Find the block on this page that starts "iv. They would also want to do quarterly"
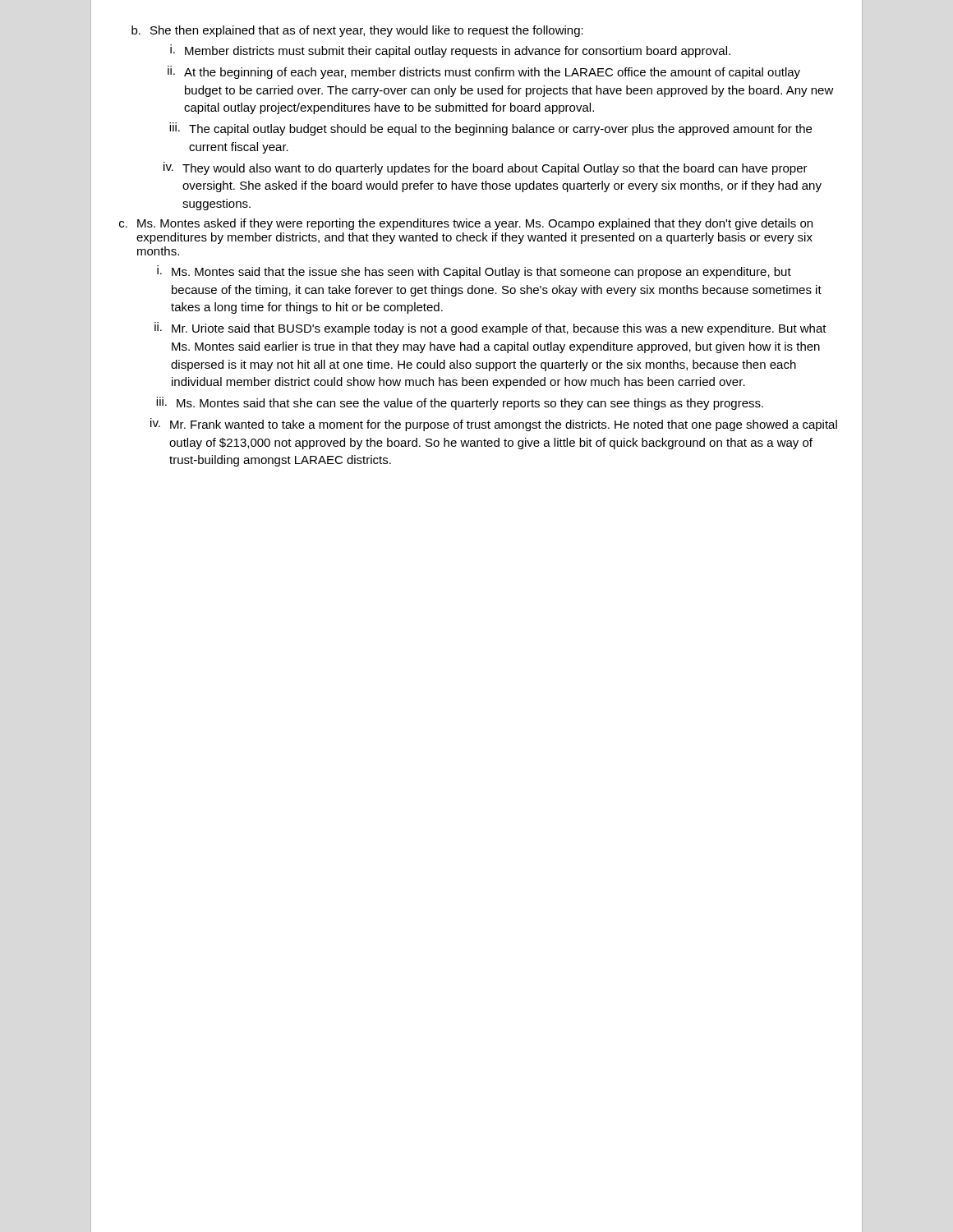Screen dimensions: 1232x953 (x=494, y=186)
